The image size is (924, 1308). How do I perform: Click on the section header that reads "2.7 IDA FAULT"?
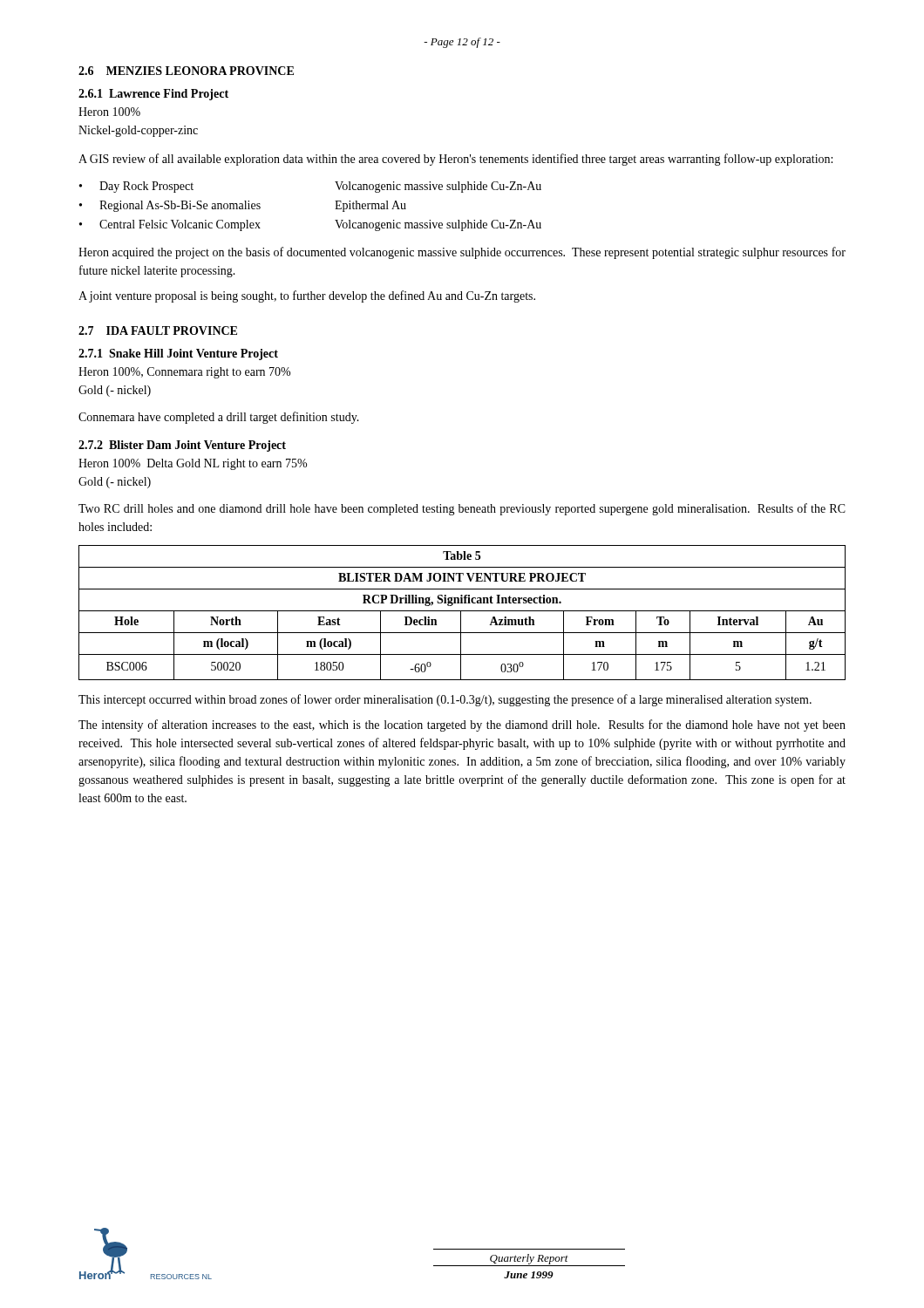[x=158, y=331]
